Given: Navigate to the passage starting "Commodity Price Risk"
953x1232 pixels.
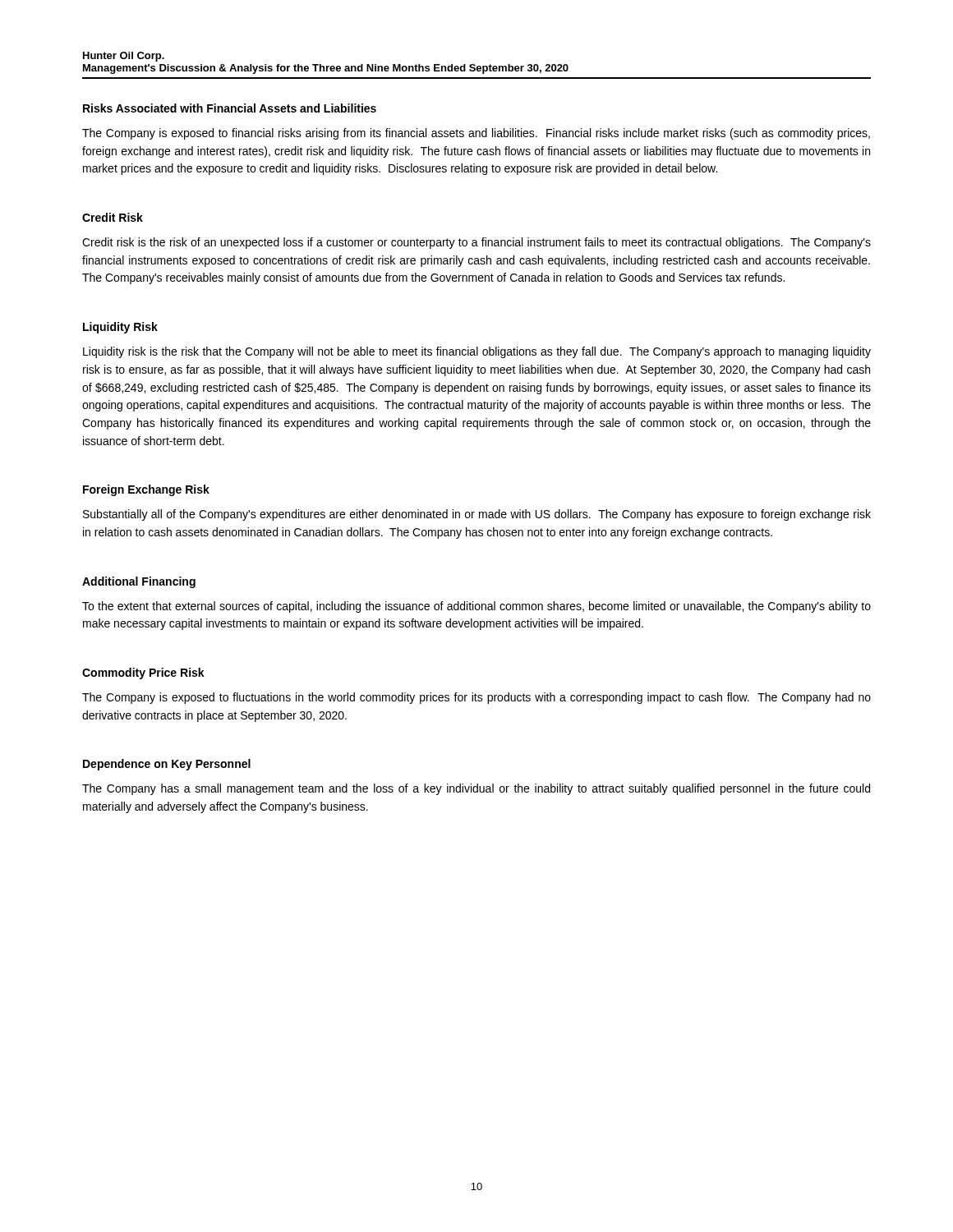Looking at the screenshot, I should 143,673.
